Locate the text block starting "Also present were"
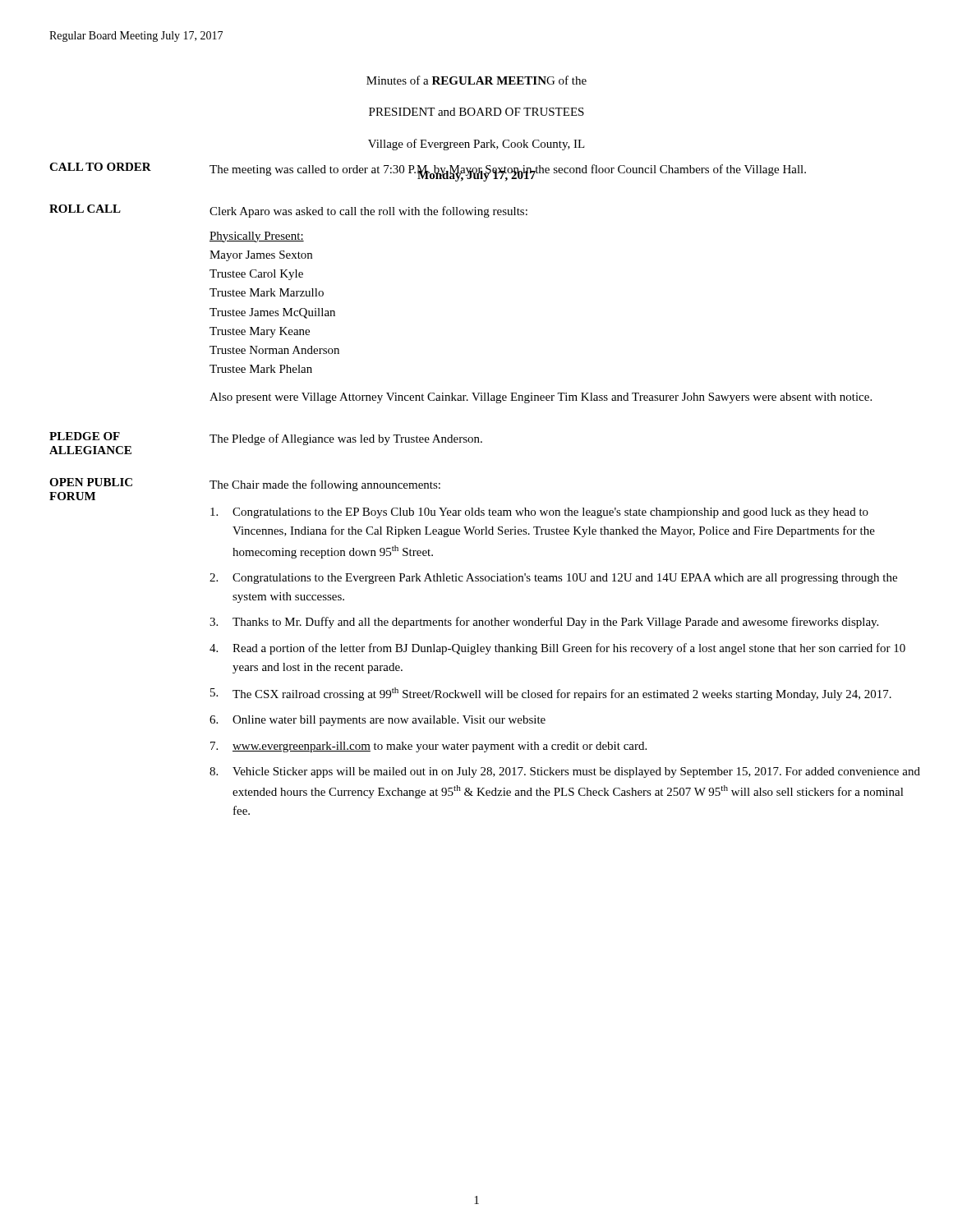Viewport: 953px width, 1232px height. 565,397
